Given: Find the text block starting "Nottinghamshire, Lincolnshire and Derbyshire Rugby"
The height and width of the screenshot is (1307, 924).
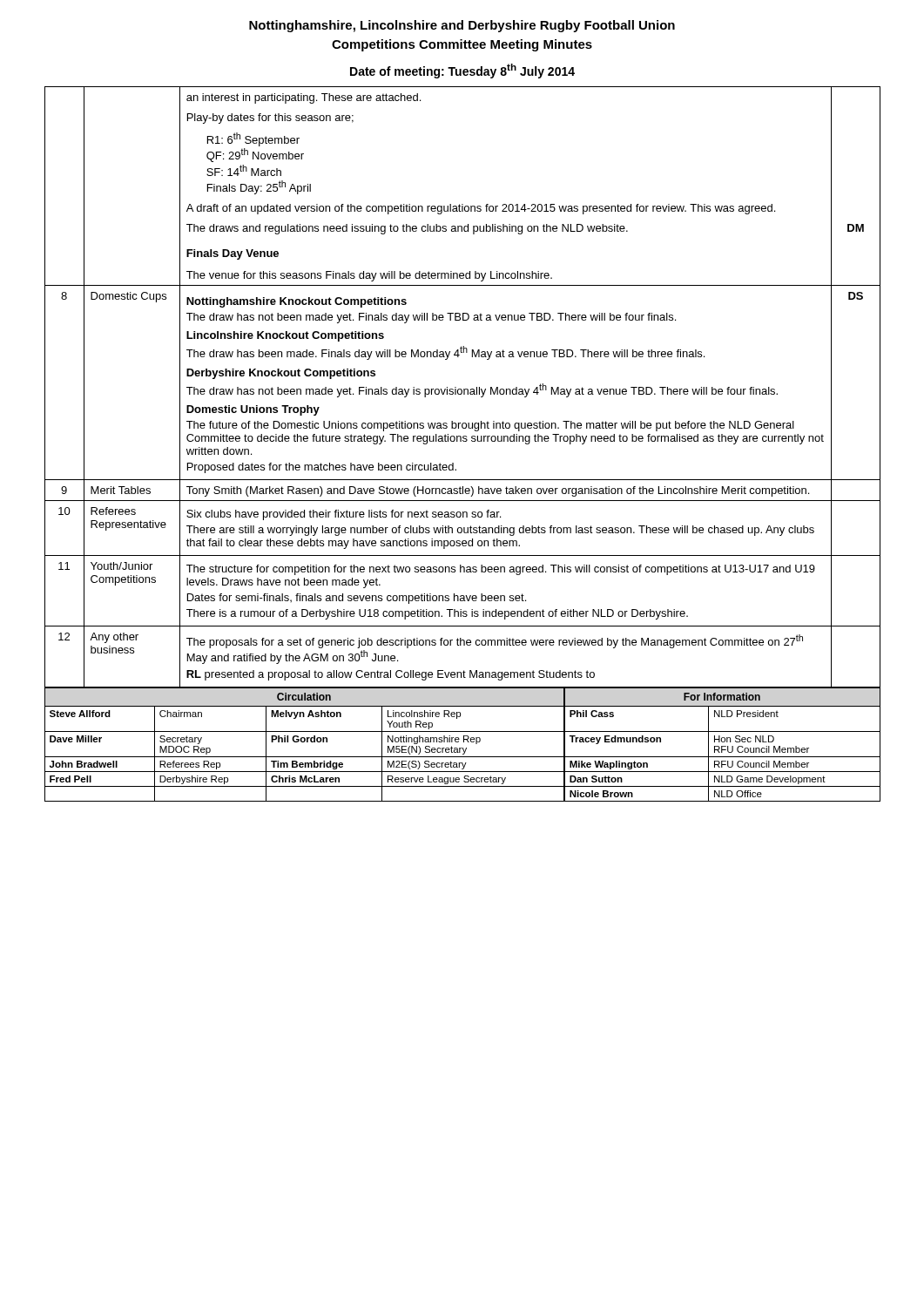Looking at the screenshot, I should [x=462, y=34].
